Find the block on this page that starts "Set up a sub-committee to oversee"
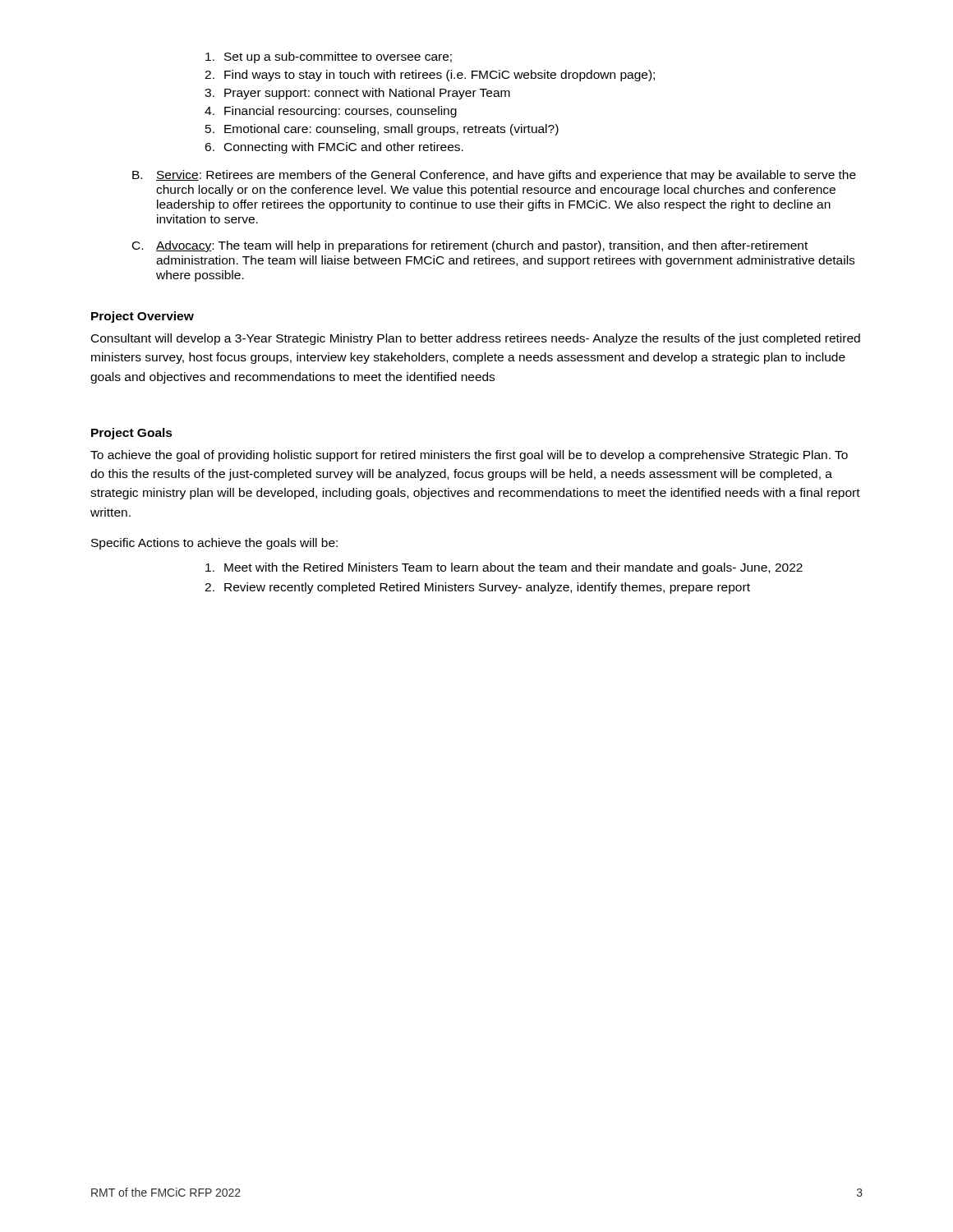This screenshot has height=1232, width=953. (329, 57)
